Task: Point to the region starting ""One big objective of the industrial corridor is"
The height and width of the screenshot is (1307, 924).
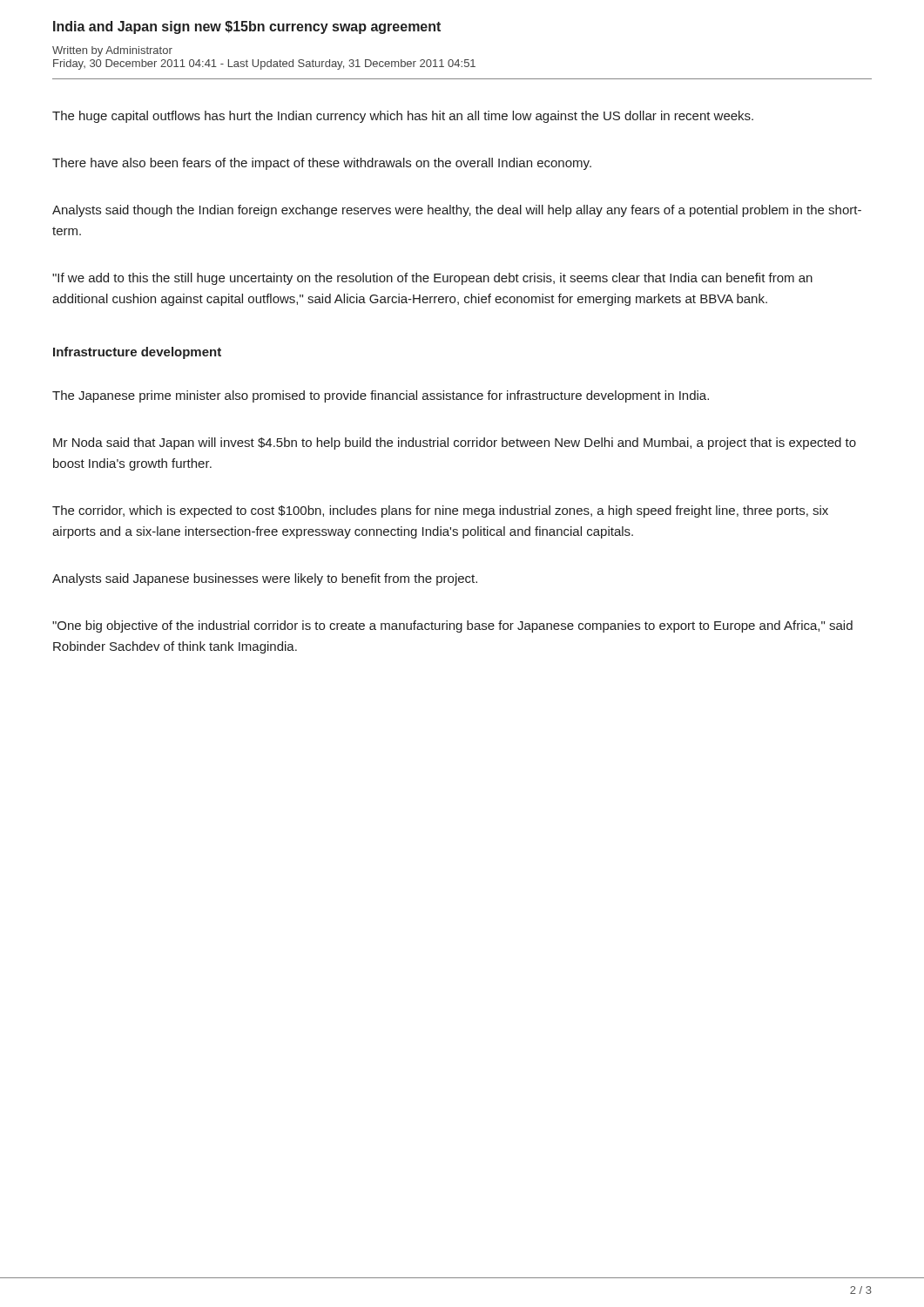Action: (453, 636)
